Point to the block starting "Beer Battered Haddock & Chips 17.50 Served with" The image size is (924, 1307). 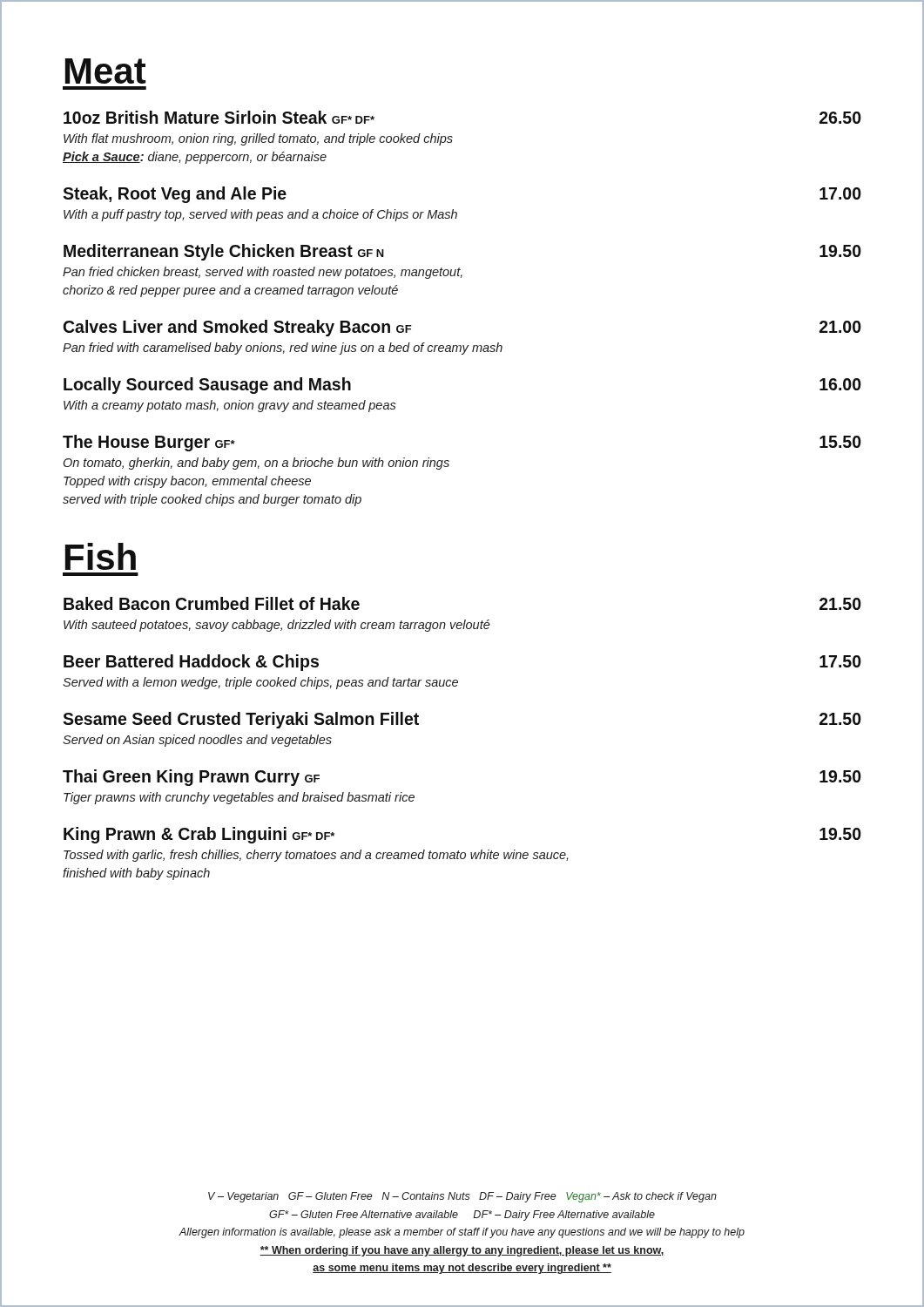pos(462,672)
